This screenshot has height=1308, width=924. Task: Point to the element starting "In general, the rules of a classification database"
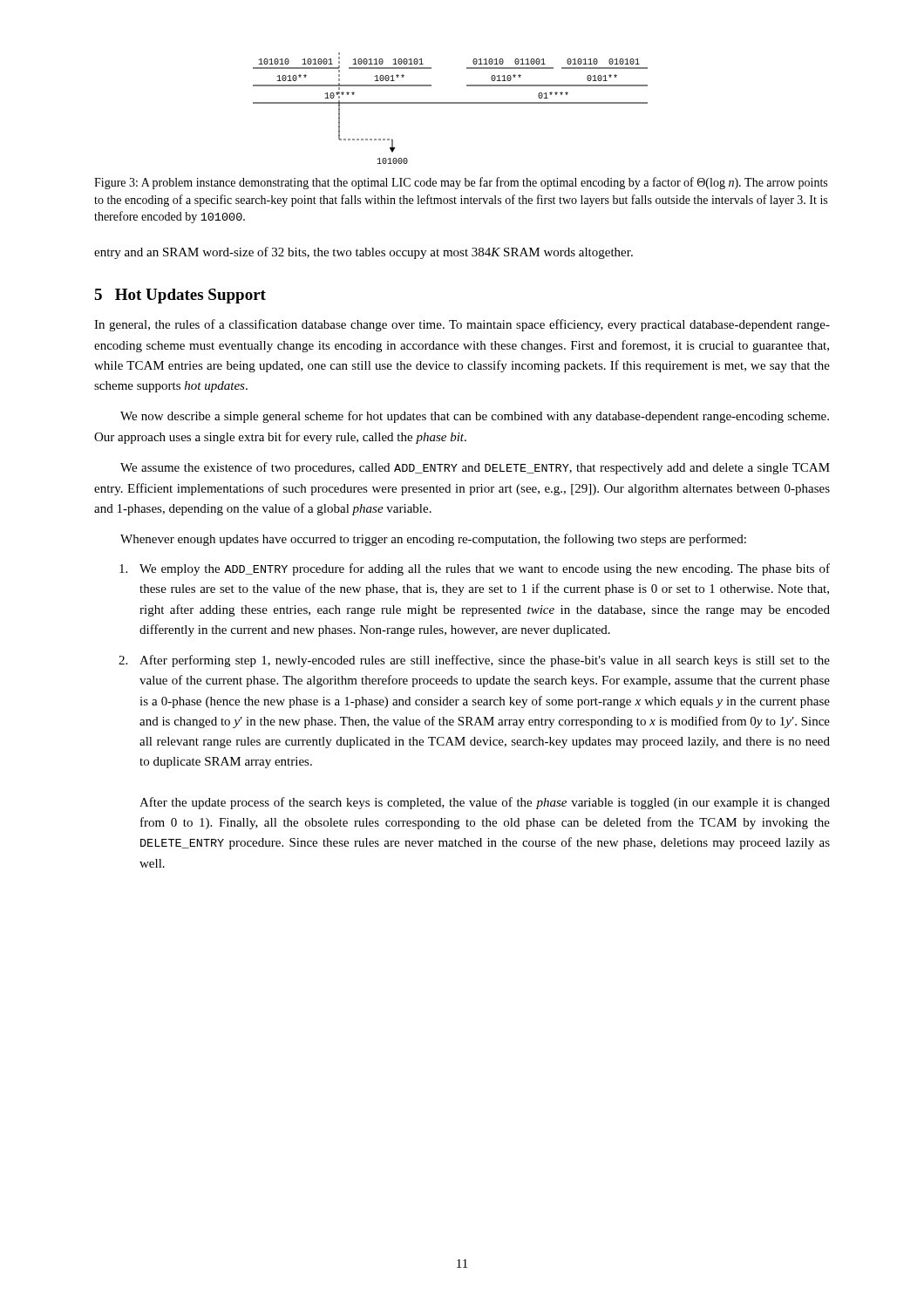[462, 355]
